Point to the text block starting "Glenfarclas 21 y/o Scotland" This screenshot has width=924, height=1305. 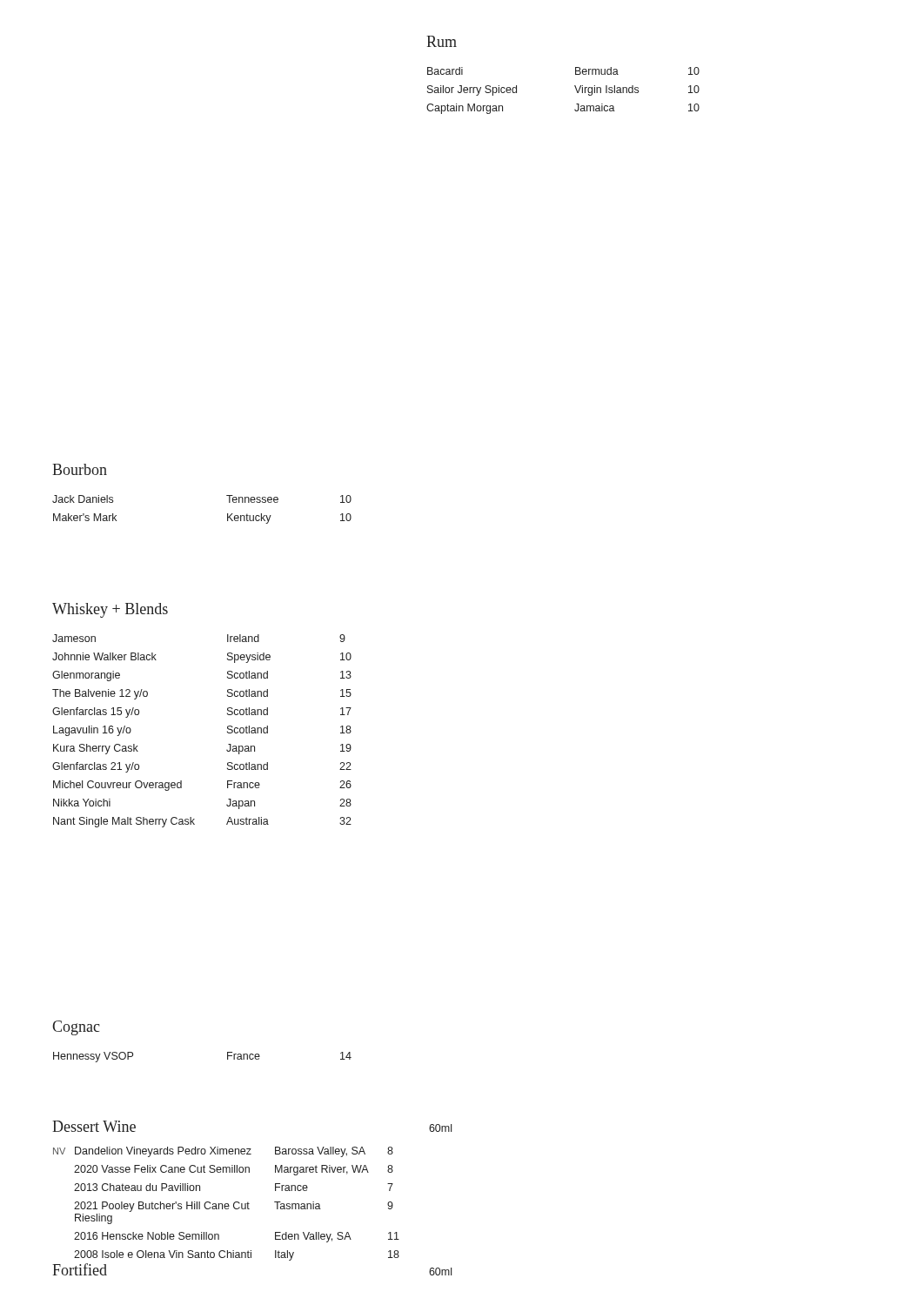[235, 766]
